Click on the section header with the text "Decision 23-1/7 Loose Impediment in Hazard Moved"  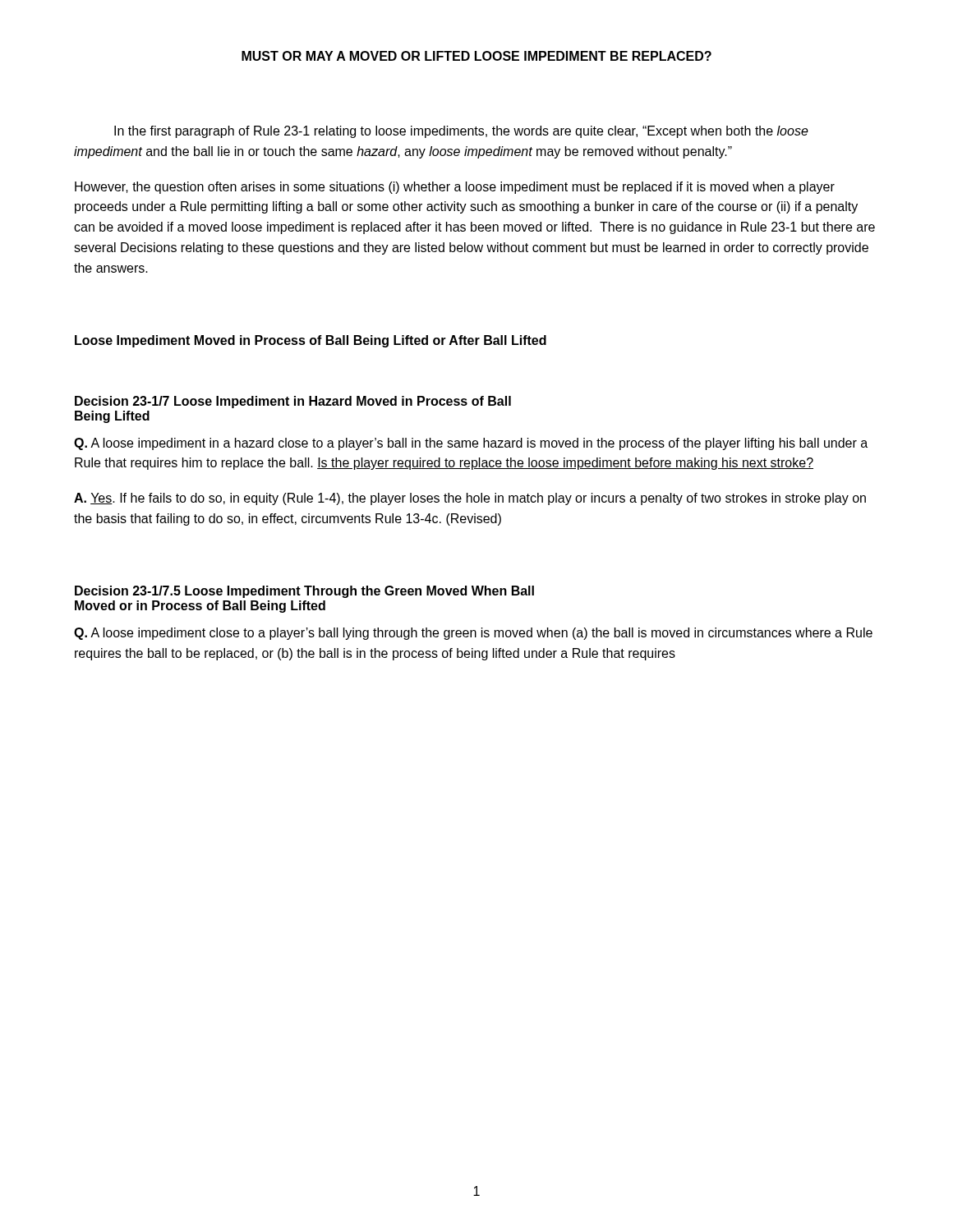point(293,408)
